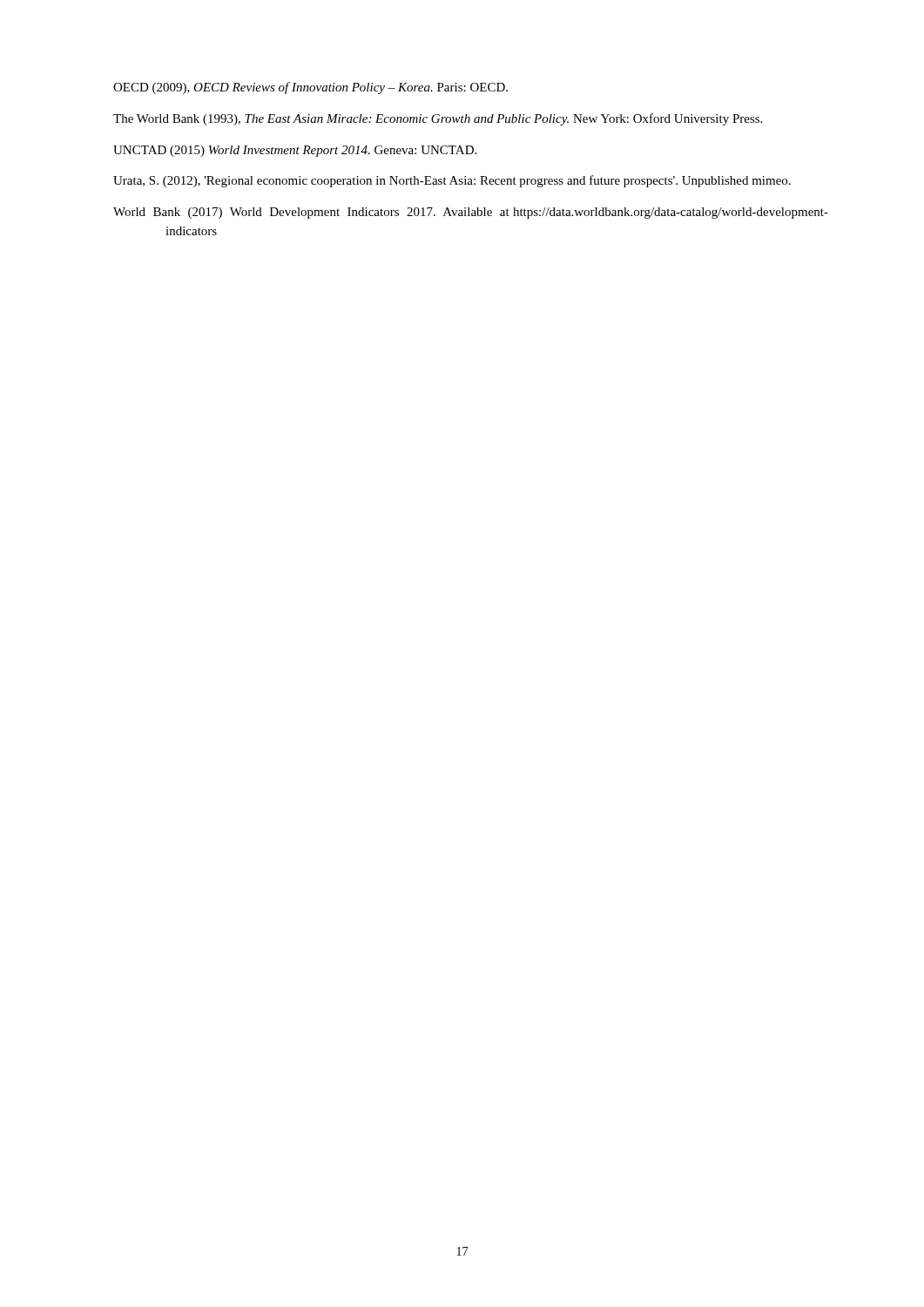The width and height of the screenshot is (924, 1307).
Task: Locate the passage starting "The World Bank (1993),"
Action: [438, 118]
